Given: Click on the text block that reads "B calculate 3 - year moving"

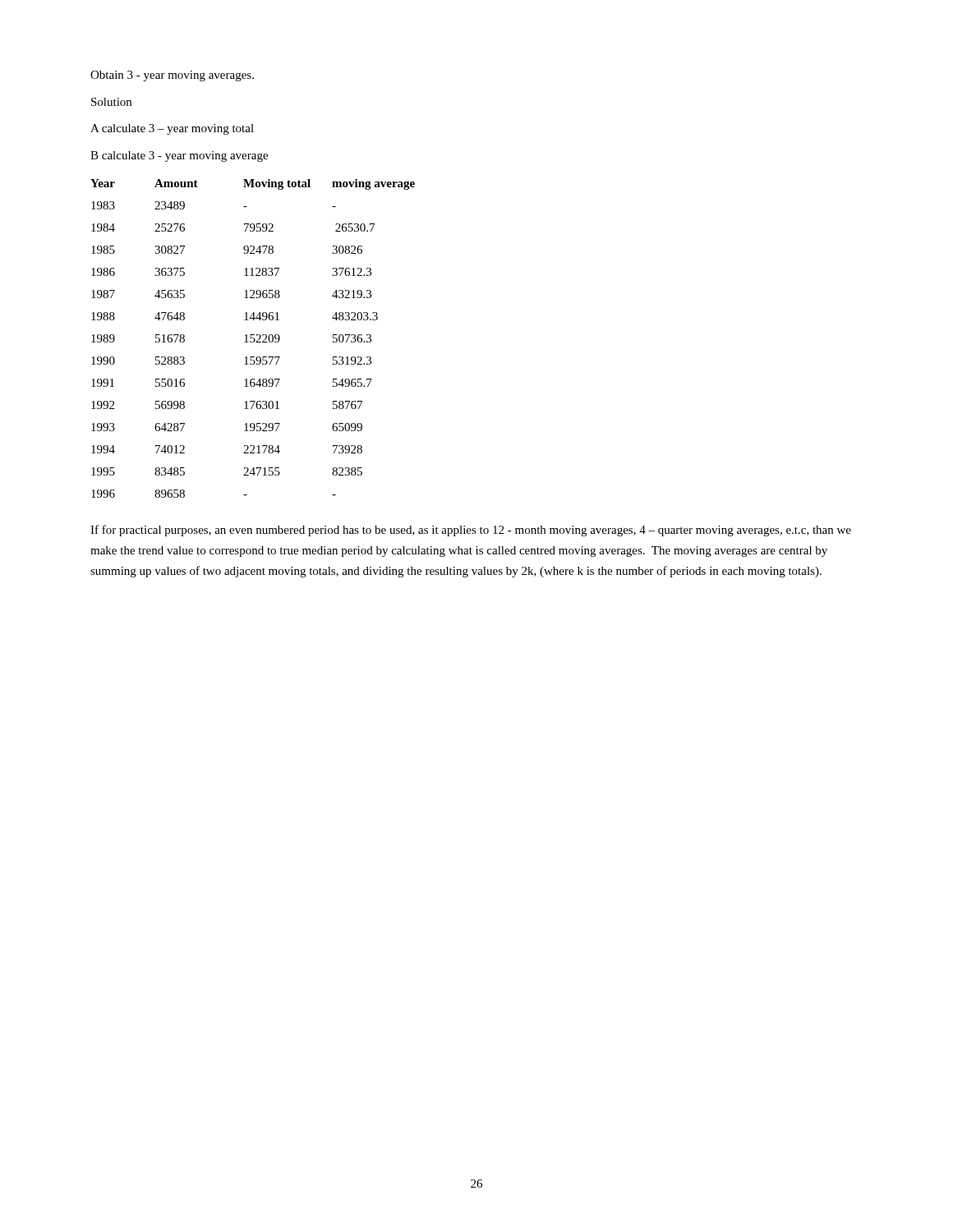Looking at the screenshot, I should [179, 155].
